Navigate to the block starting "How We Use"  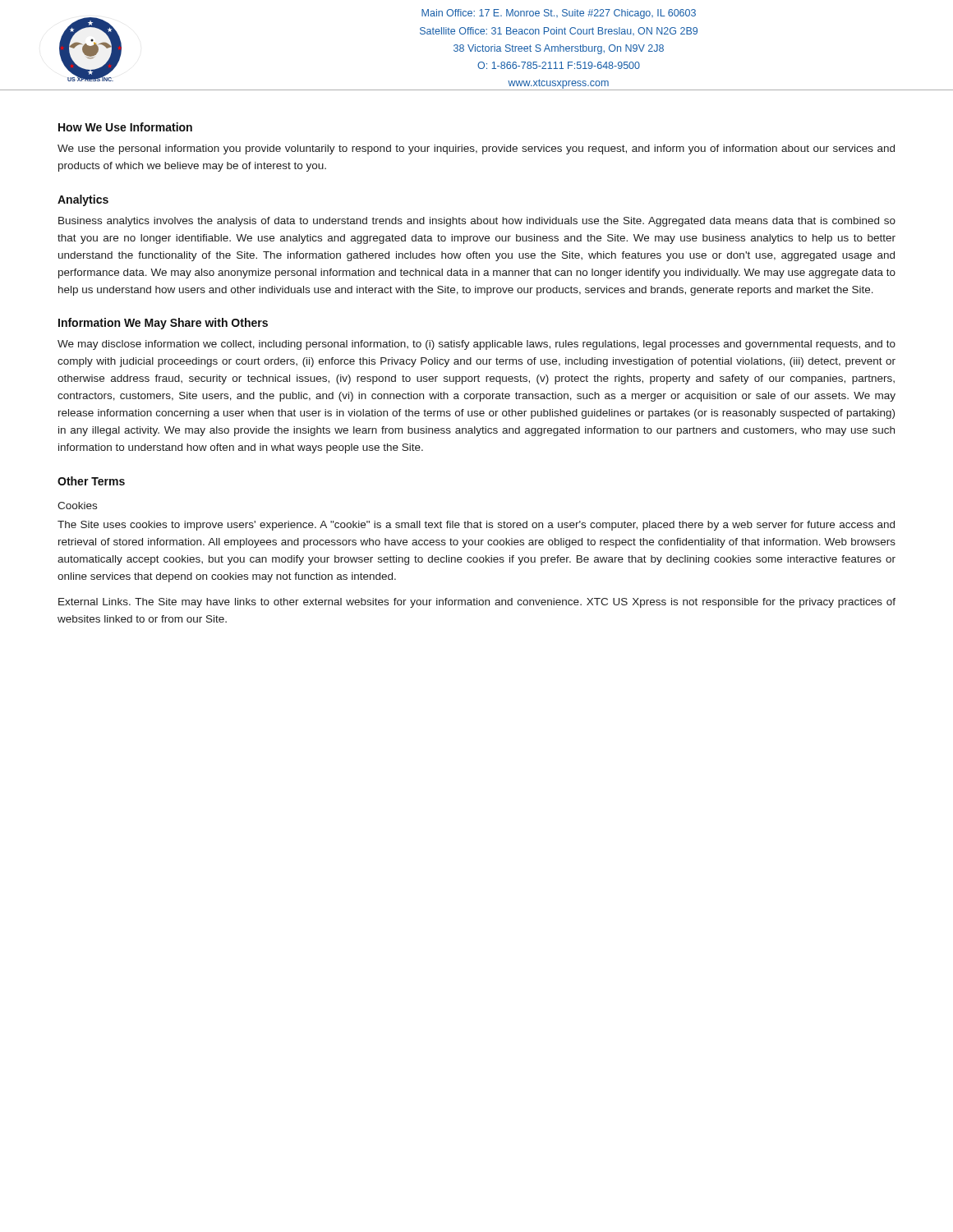pos(125,127)
